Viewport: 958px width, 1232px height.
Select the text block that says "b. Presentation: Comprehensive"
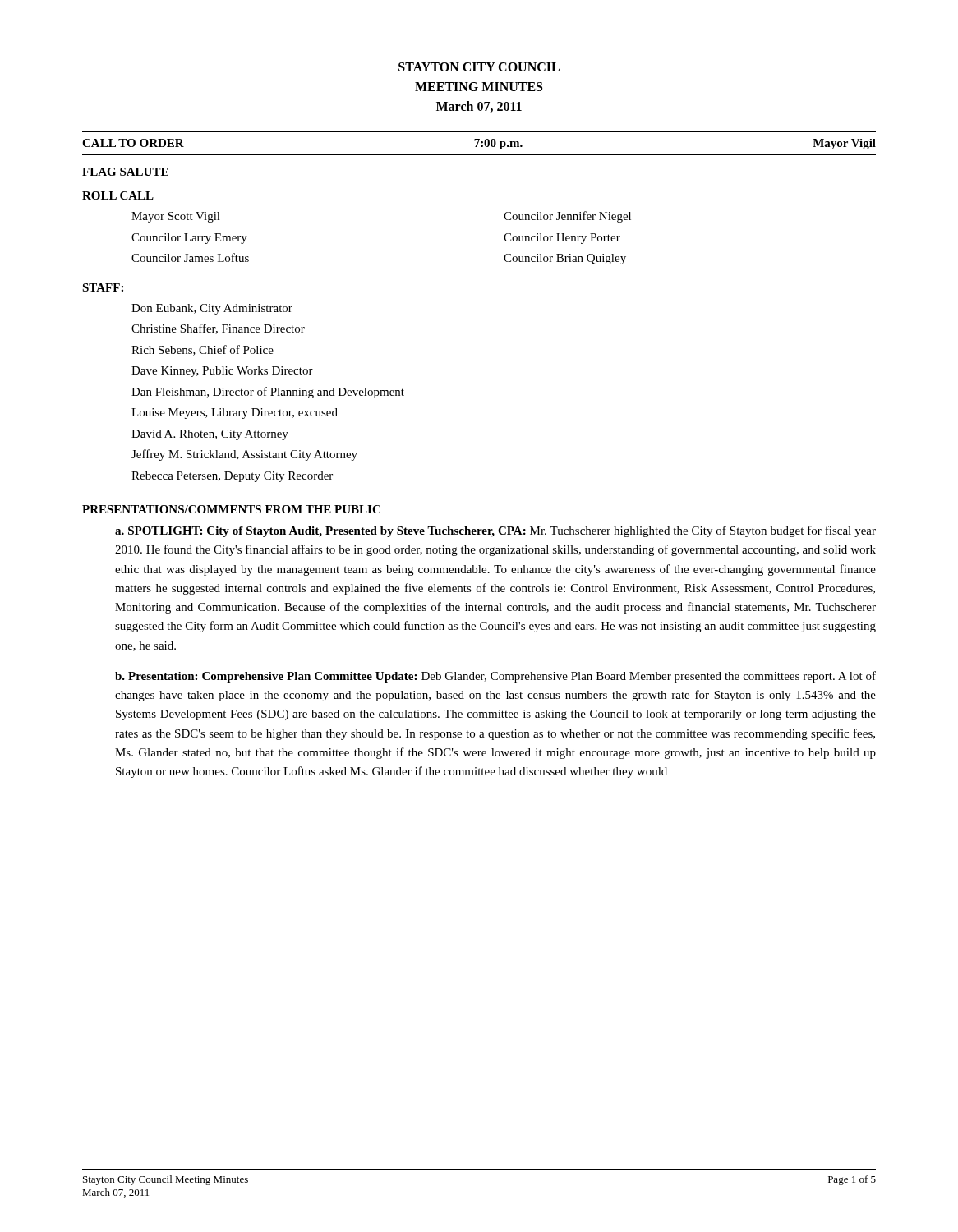coord(495,724)
